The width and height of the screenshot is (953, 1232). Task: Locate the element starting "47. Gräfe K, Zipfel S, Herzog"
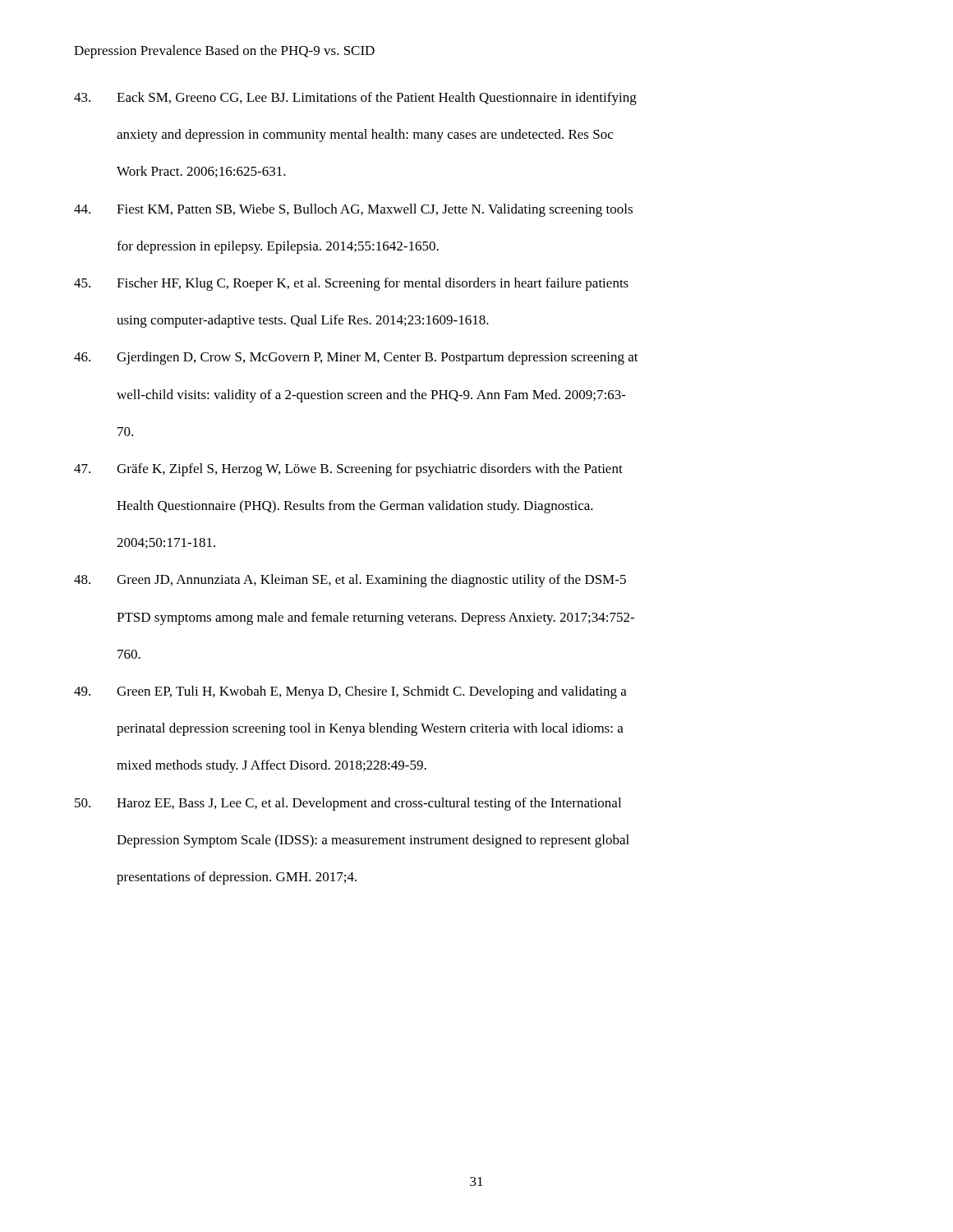(x=476, y=506)
